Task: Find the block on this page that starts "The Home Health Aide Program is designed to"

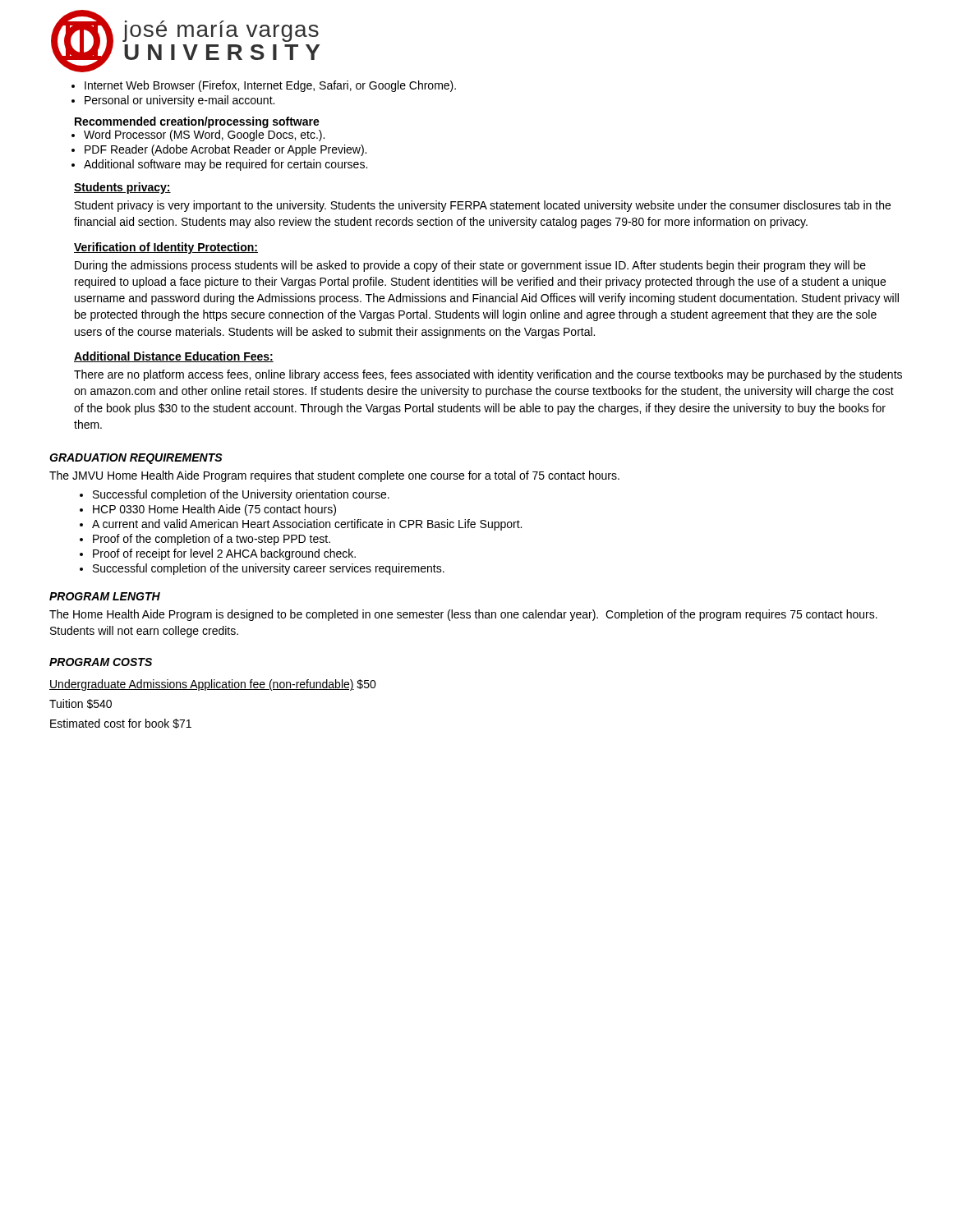Action: coord(465,622)
